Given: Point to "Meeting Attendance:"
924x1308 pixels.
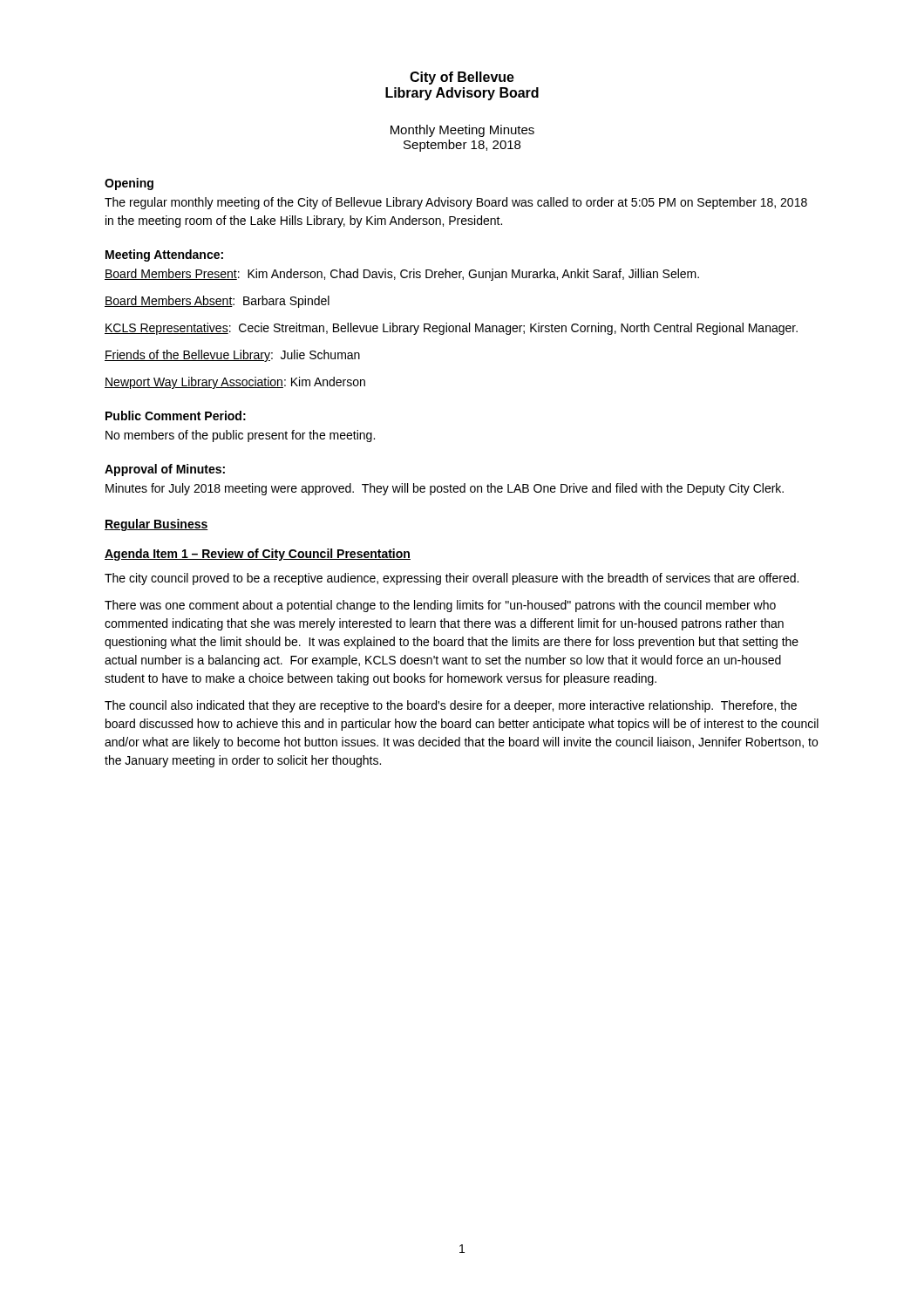Looking at the screenshot, I should [x=164, y=255].
